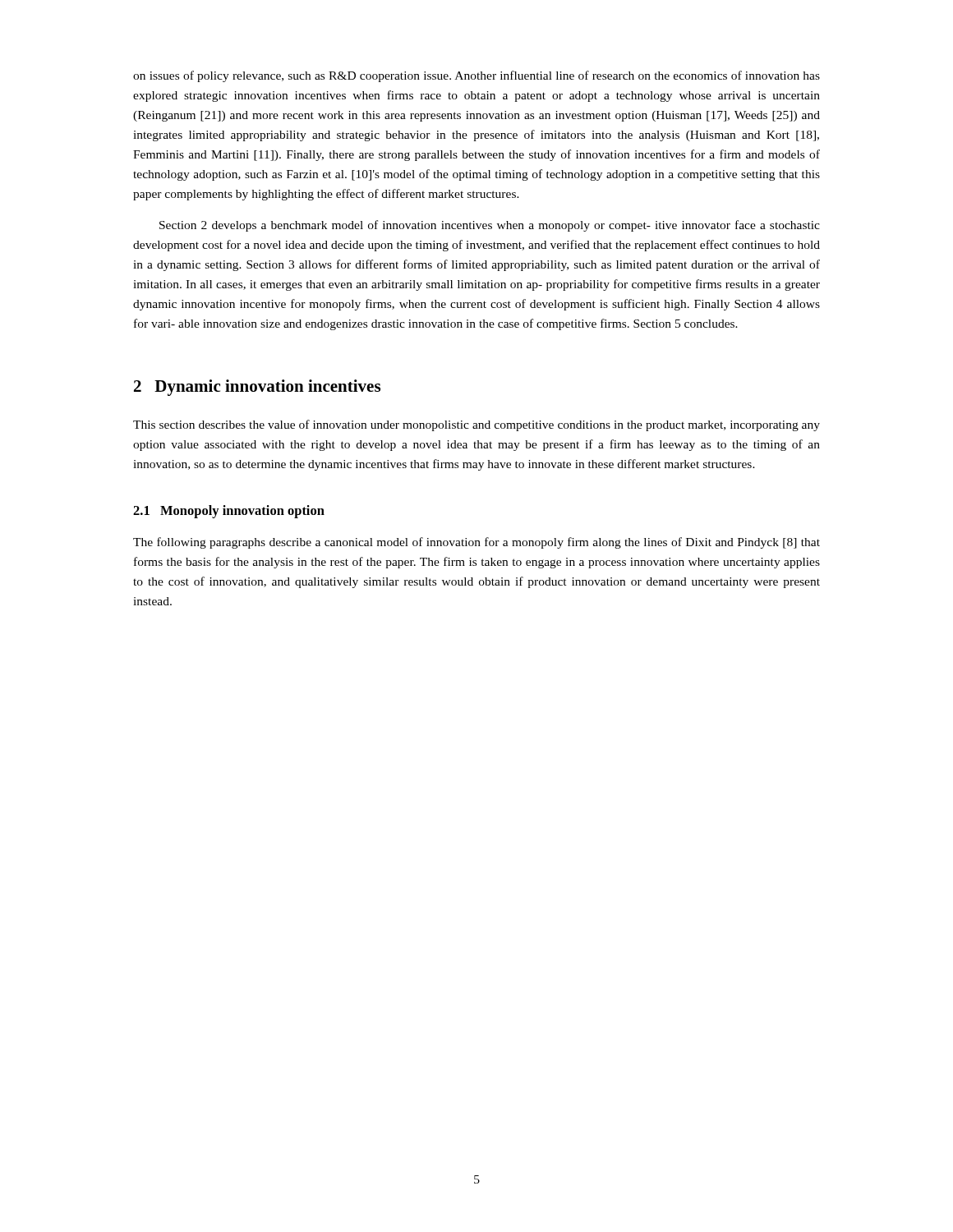Point to the element starting "on issues of policy relevance, such as R&D"
The width and height of the screenshot is (953, 1232).
point(476,135)
